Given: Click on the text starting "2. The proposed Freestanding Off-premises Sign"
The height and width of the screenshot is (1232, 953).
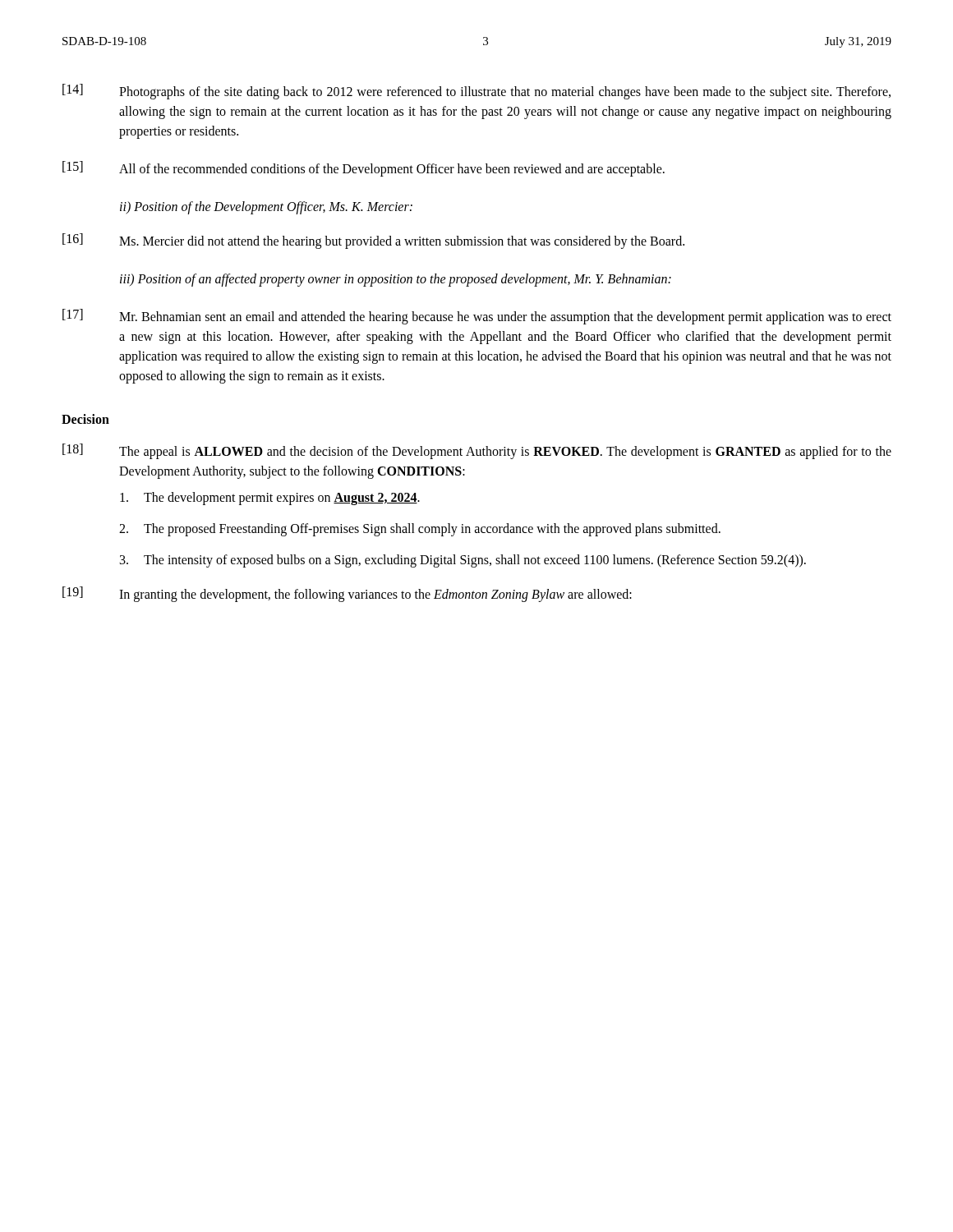Looking at the screenshot, I should pyautogui.click(x=505, y=529).
